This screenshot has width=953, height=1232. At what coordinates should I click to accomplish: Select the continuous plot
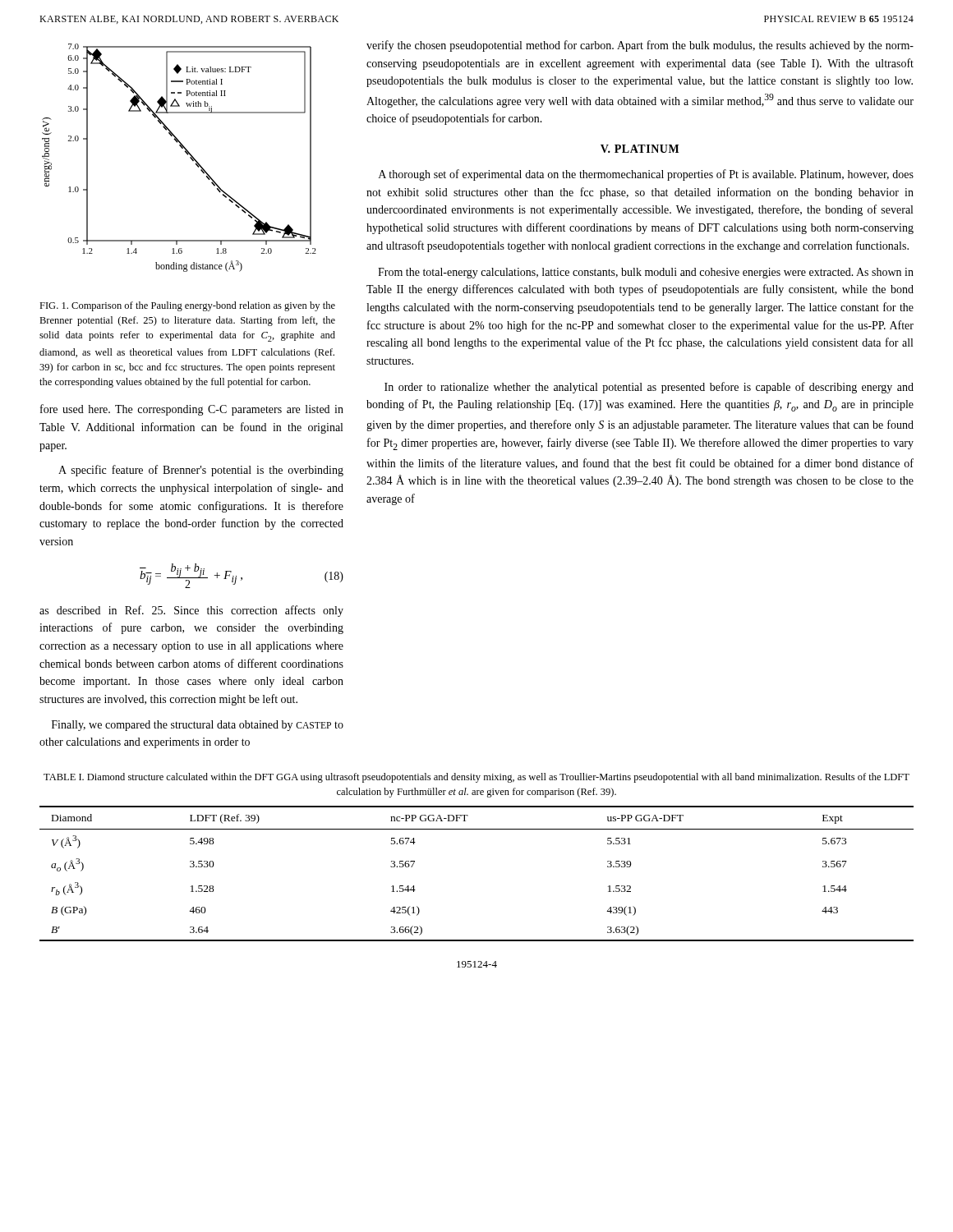pos(187,164)
